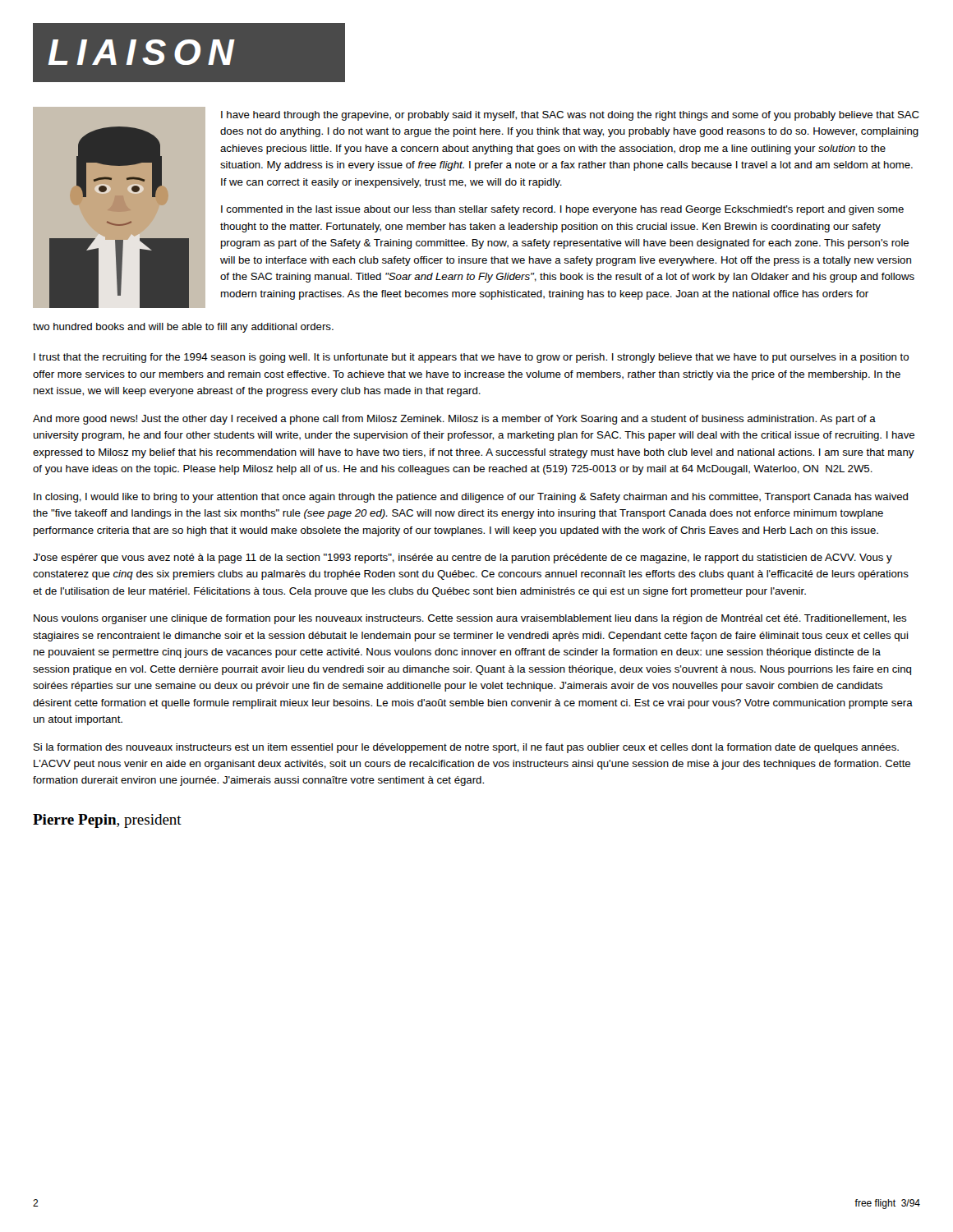953x1232 pixels.
Task: Find the passage starting "I have heard through"
Action: click(x=570, y=205)
